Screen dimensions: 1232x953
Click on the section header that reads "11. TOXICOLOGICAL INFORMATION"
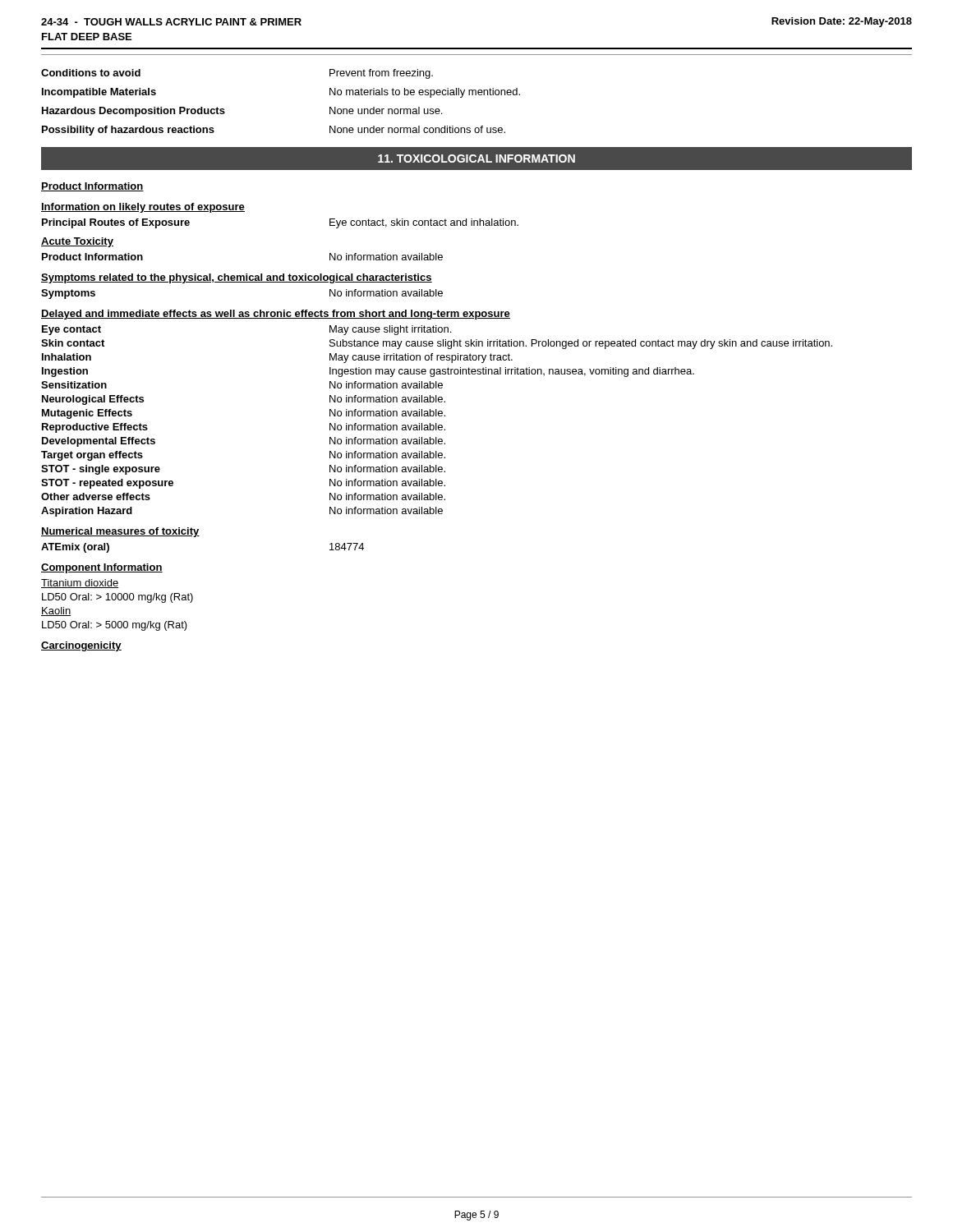tap(476, 159)
